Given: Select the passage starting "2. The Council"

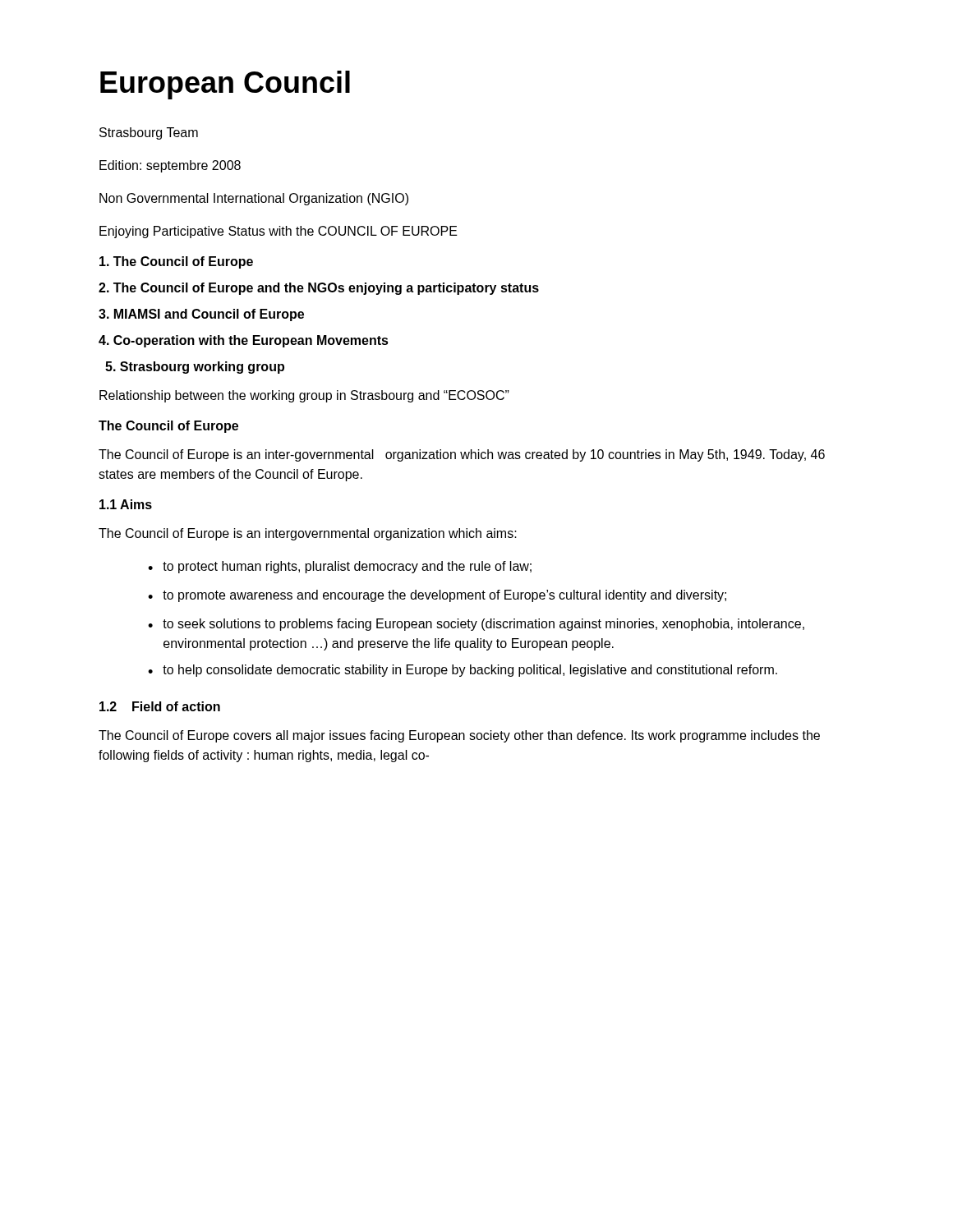Looking at the screenshot, I should pyautogui.click(x=319, y=288).
